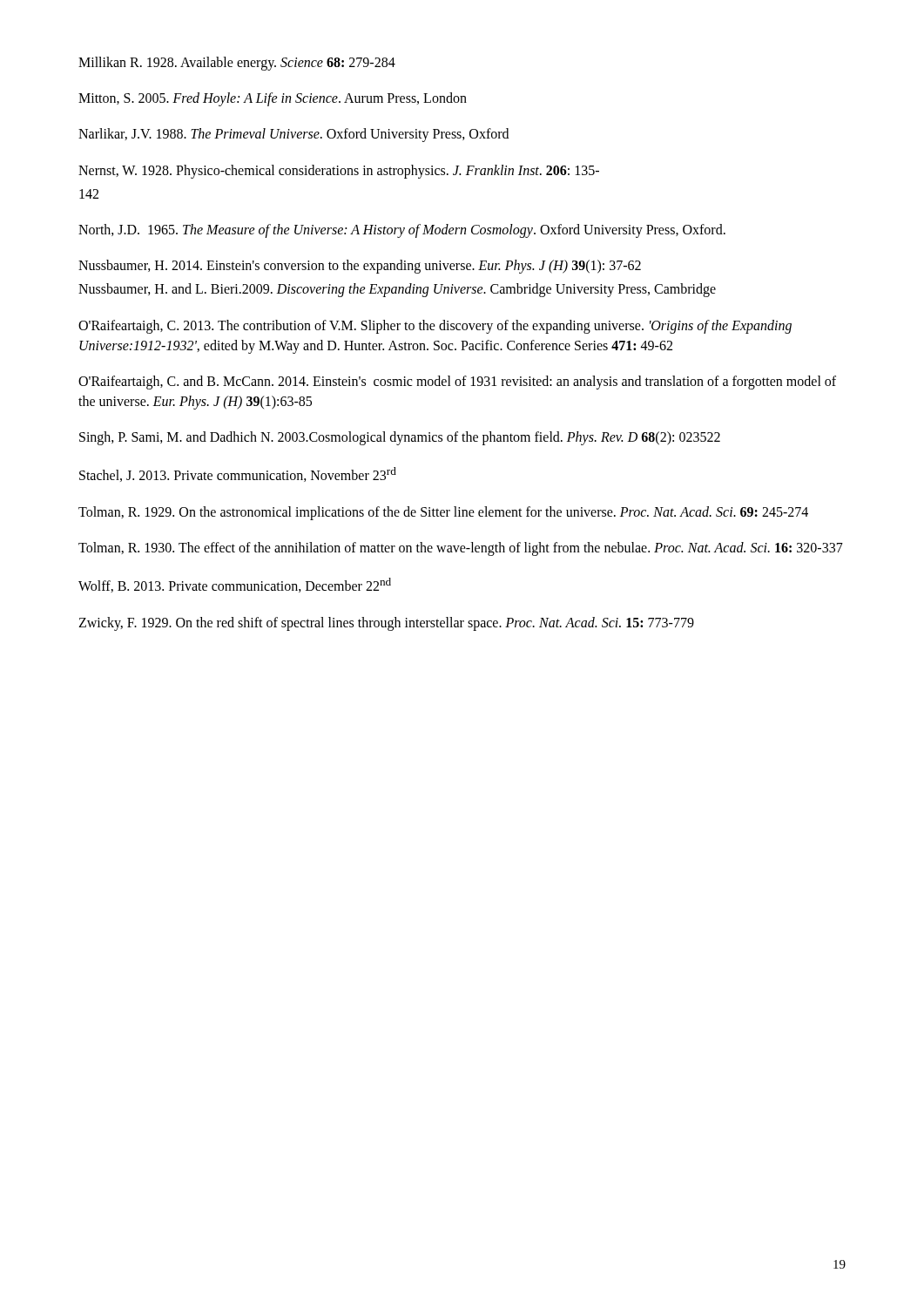This screenshot has width=924, height=1307.
Task: Find the block on this page that starts "O'Raifeartaigh, C. and B. McCann. 2014."
Action: (x=457, y=391)
